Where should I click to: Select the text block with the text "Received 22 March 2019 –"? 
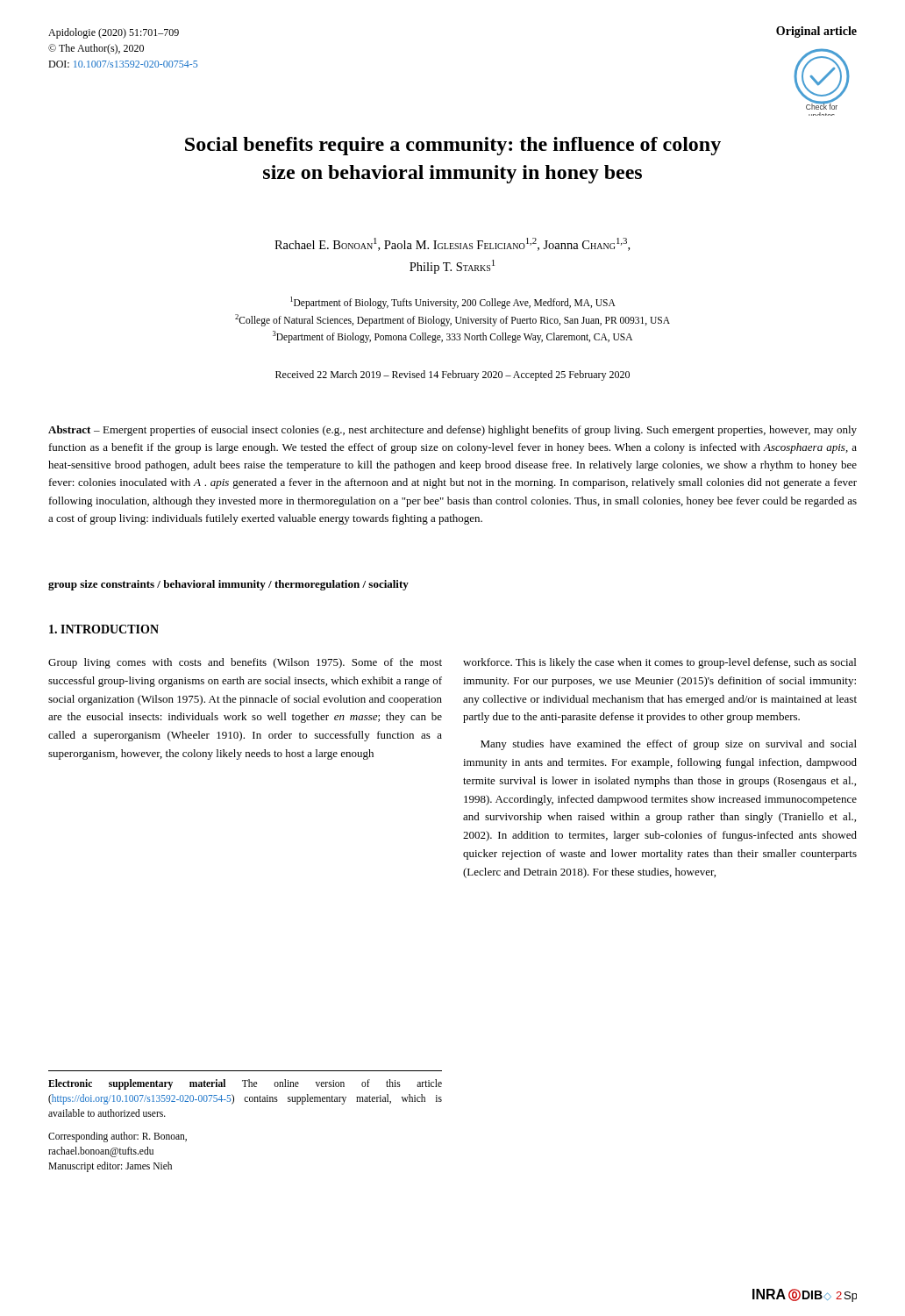tap(452, 375)
